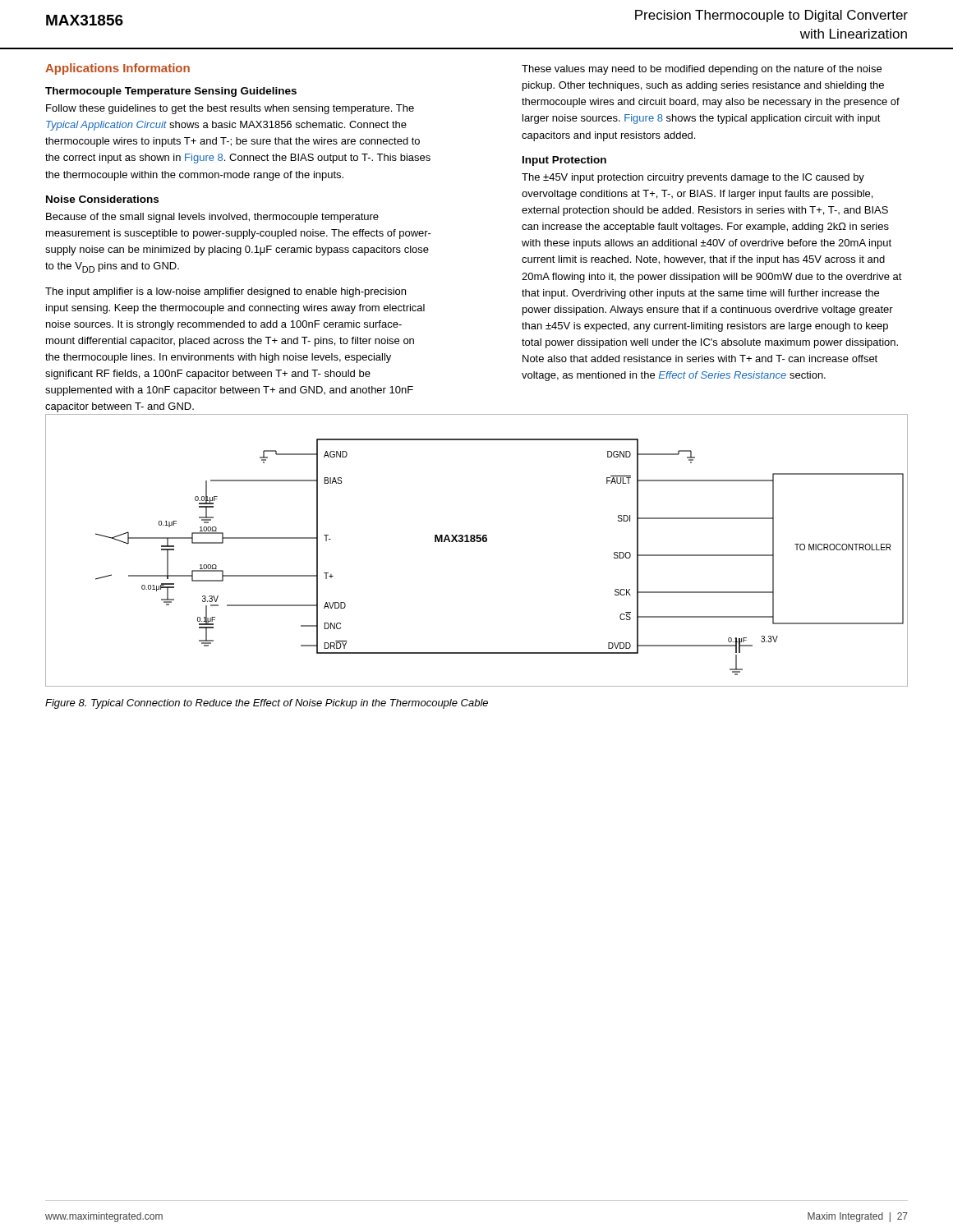Find the caption on this page that starts "Figure 8. Typical Connection to"

267,703
